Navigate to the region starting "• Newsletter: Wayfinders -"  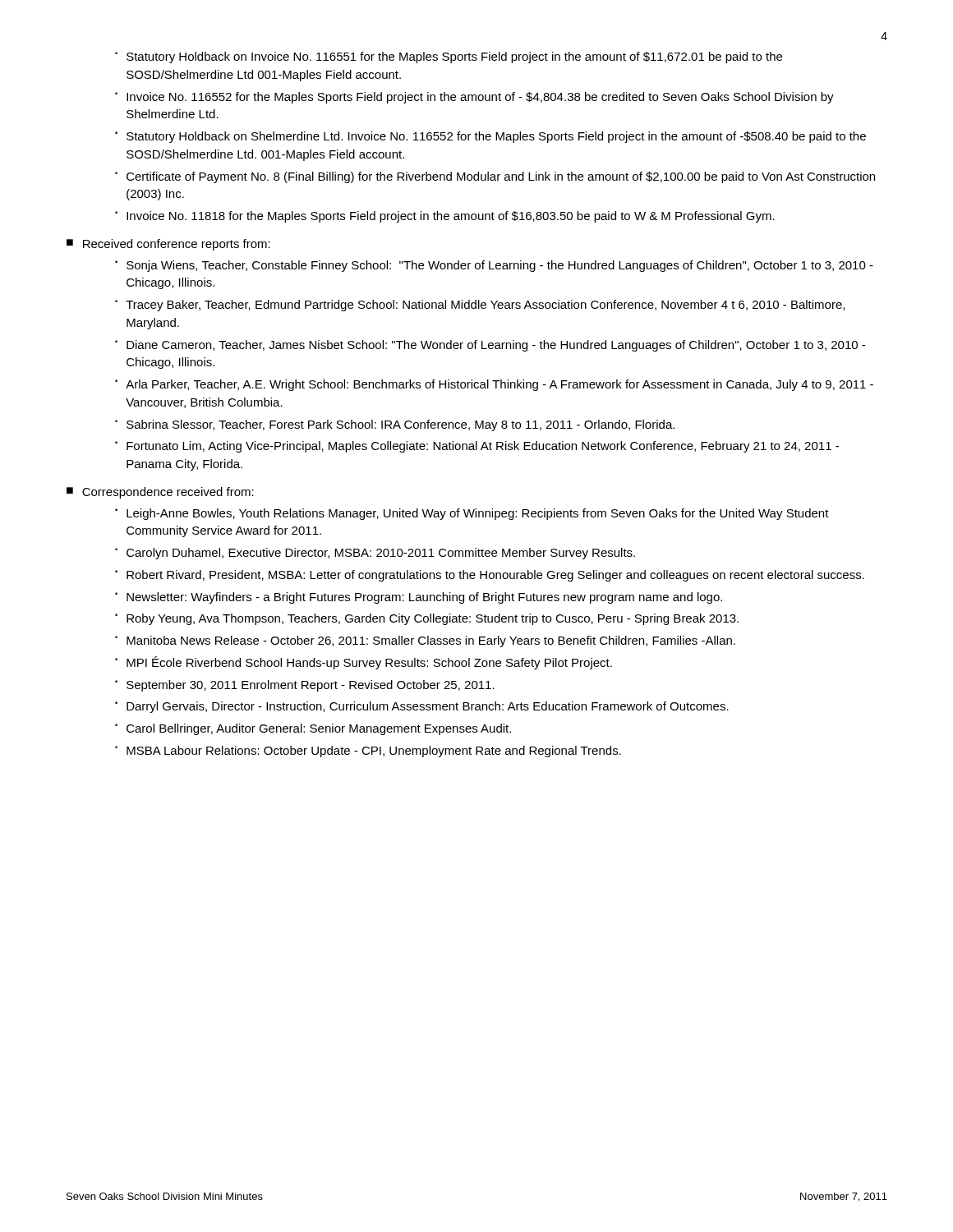tap(419, 597)
